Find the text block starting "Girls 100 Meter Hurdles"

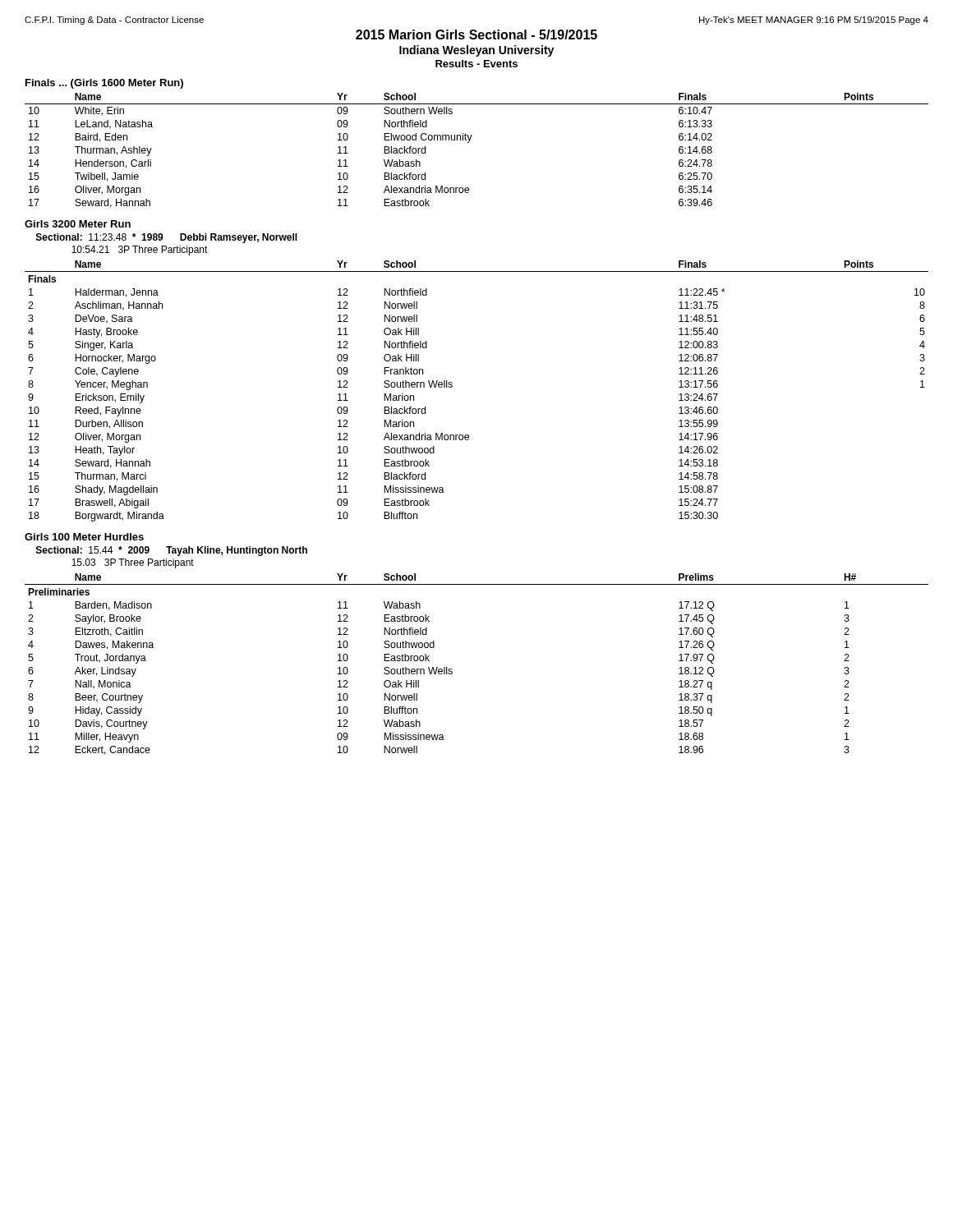[84, 537]
